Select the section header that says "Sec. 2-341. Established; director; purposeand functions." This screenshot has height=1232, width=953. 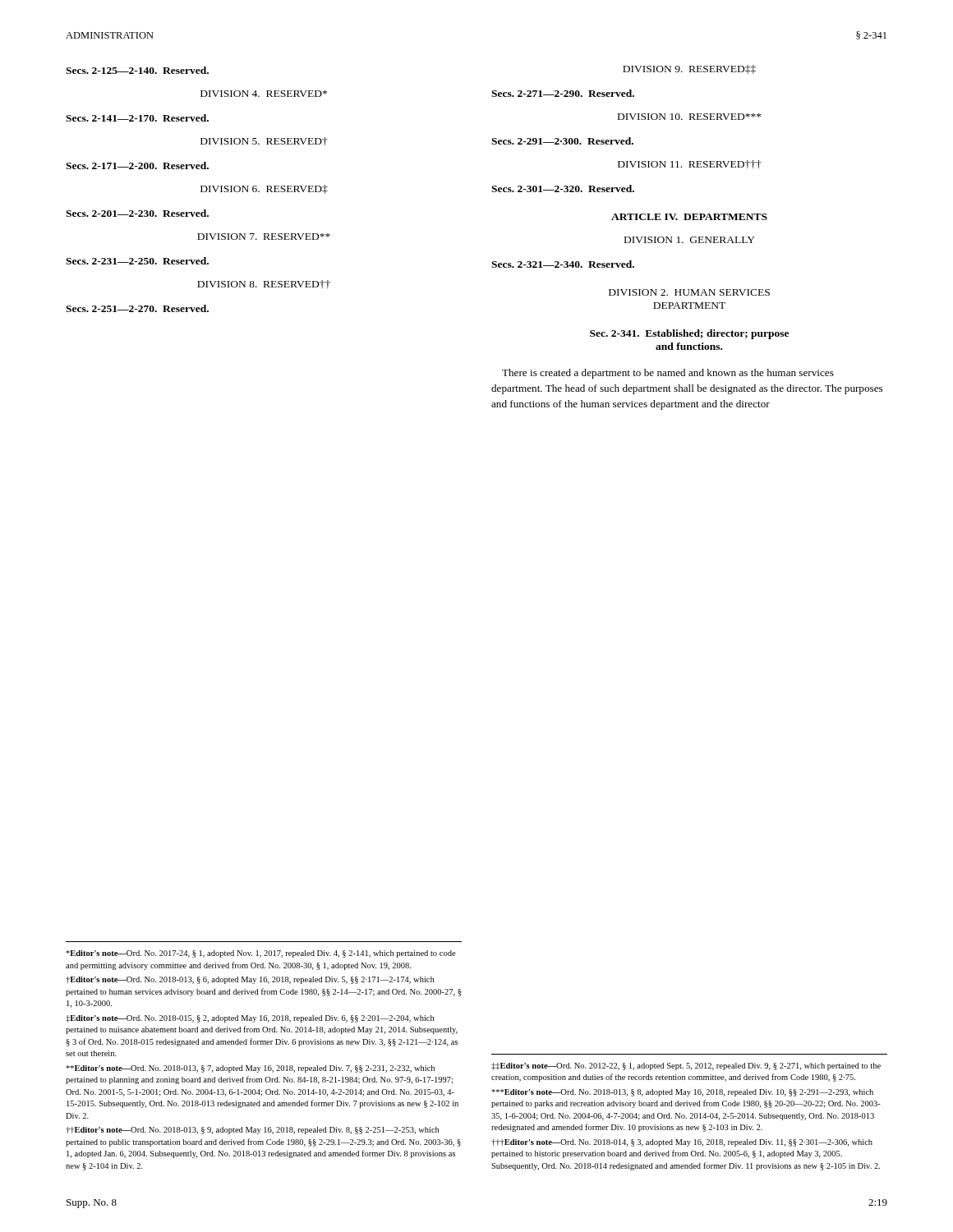coord(689,340)
